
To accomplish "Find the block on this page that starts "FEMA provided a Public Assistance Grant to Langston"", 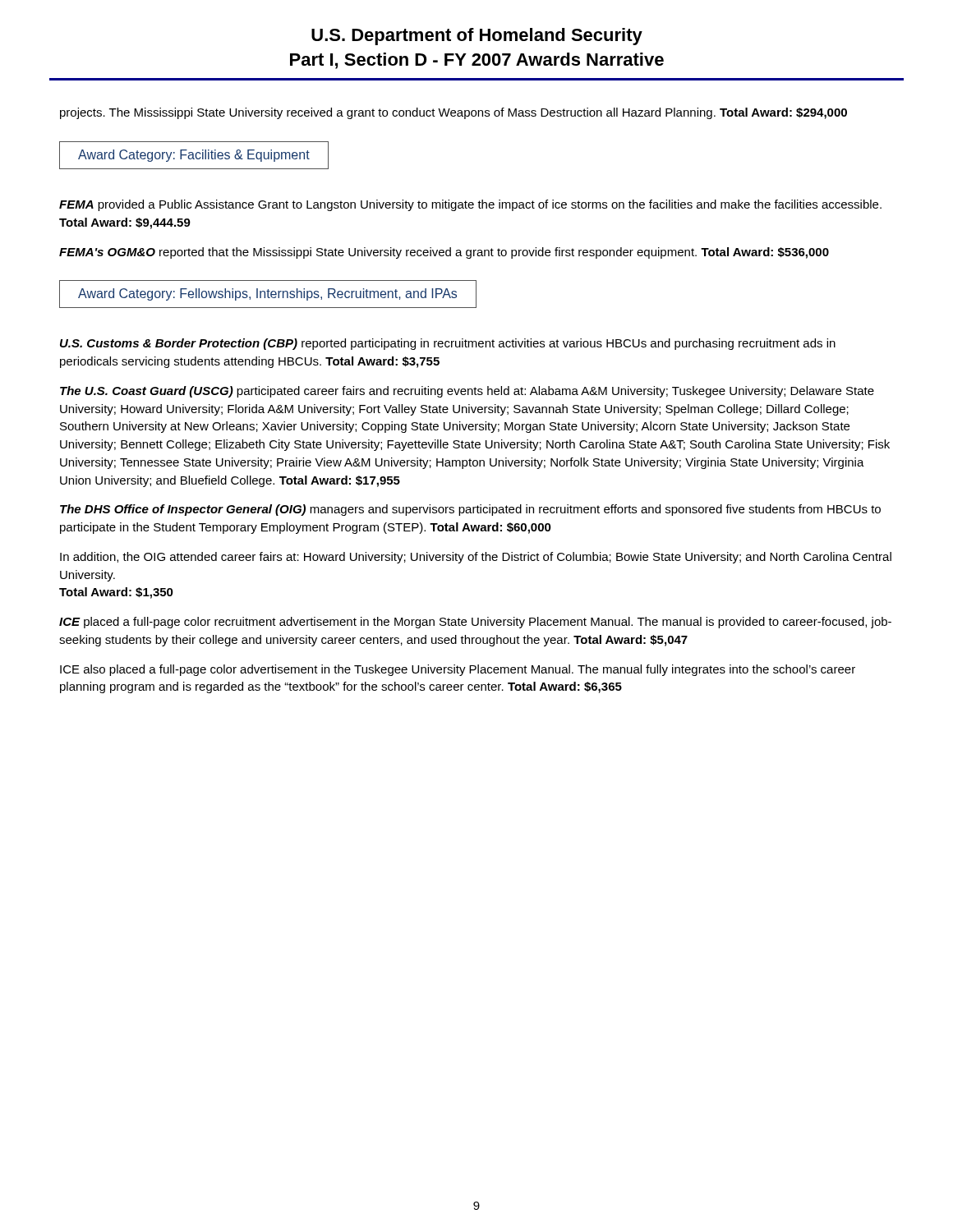I will point(471,213).
